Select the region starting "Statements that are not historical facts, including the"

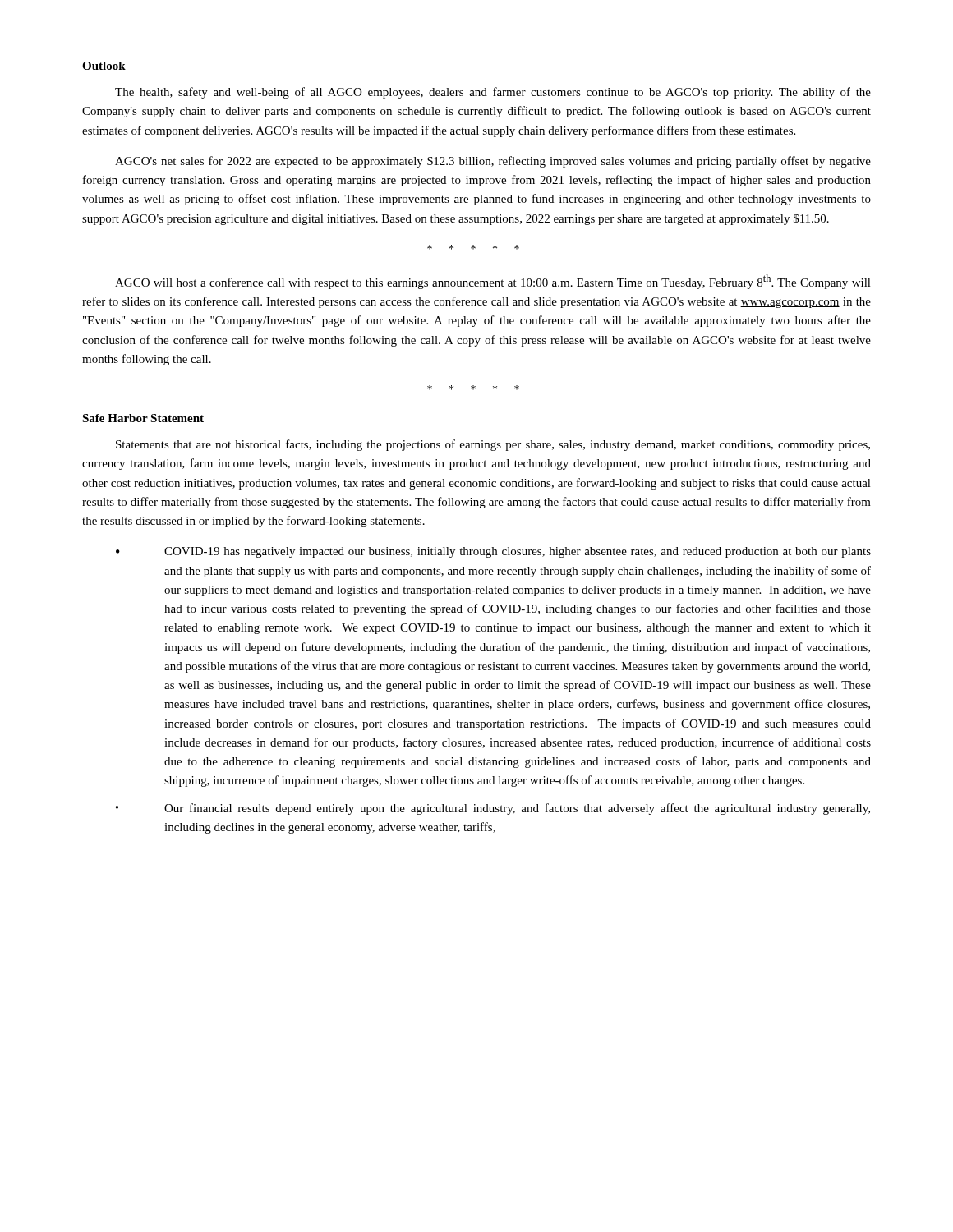pyautogui.click(x=476, y=483)
